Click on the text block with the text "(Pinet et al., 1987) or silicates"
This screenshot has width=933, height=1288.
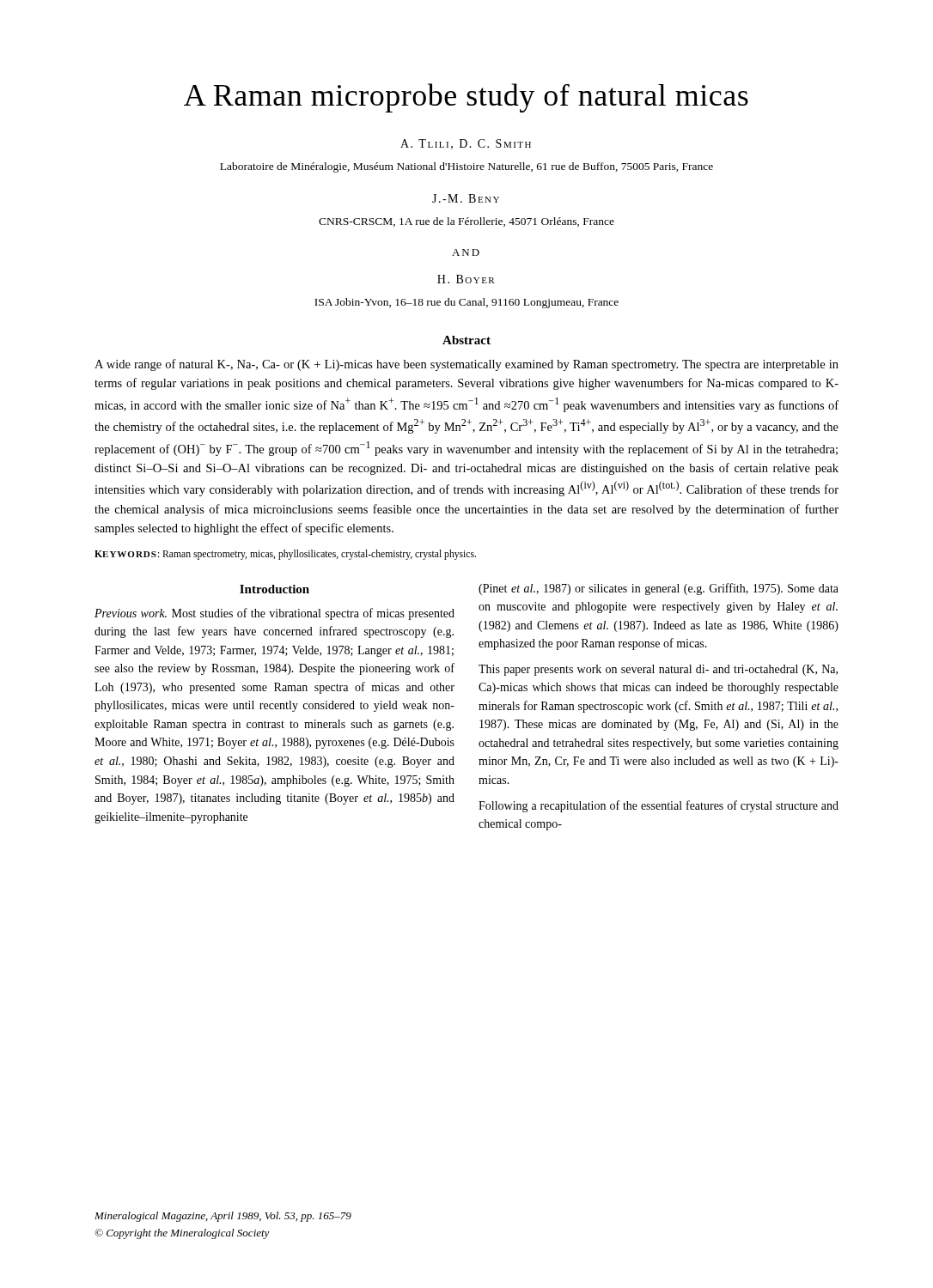pyautogui.click(x=659, y=706)
